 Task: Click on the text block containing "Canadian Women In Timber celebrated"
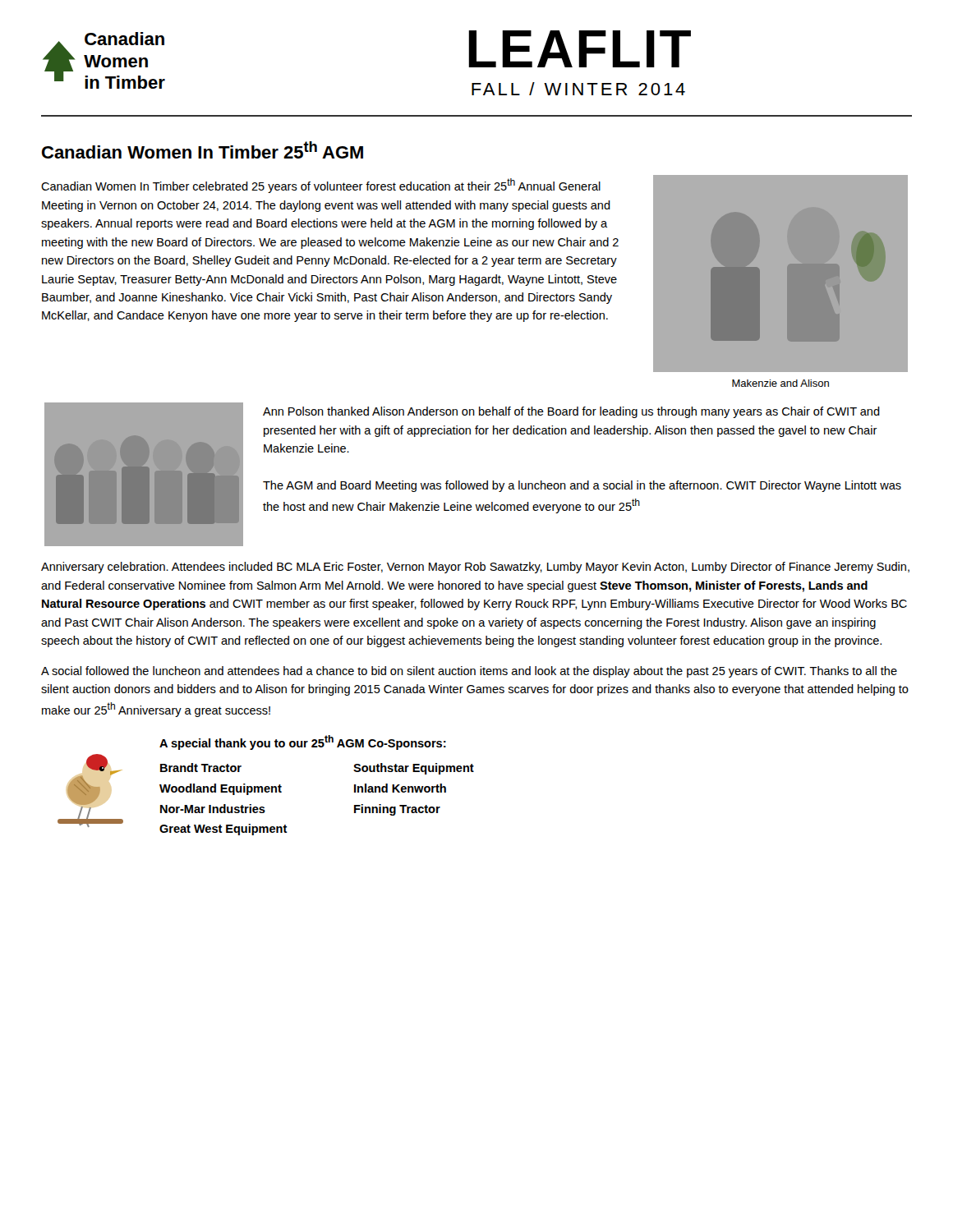(330, 250)
